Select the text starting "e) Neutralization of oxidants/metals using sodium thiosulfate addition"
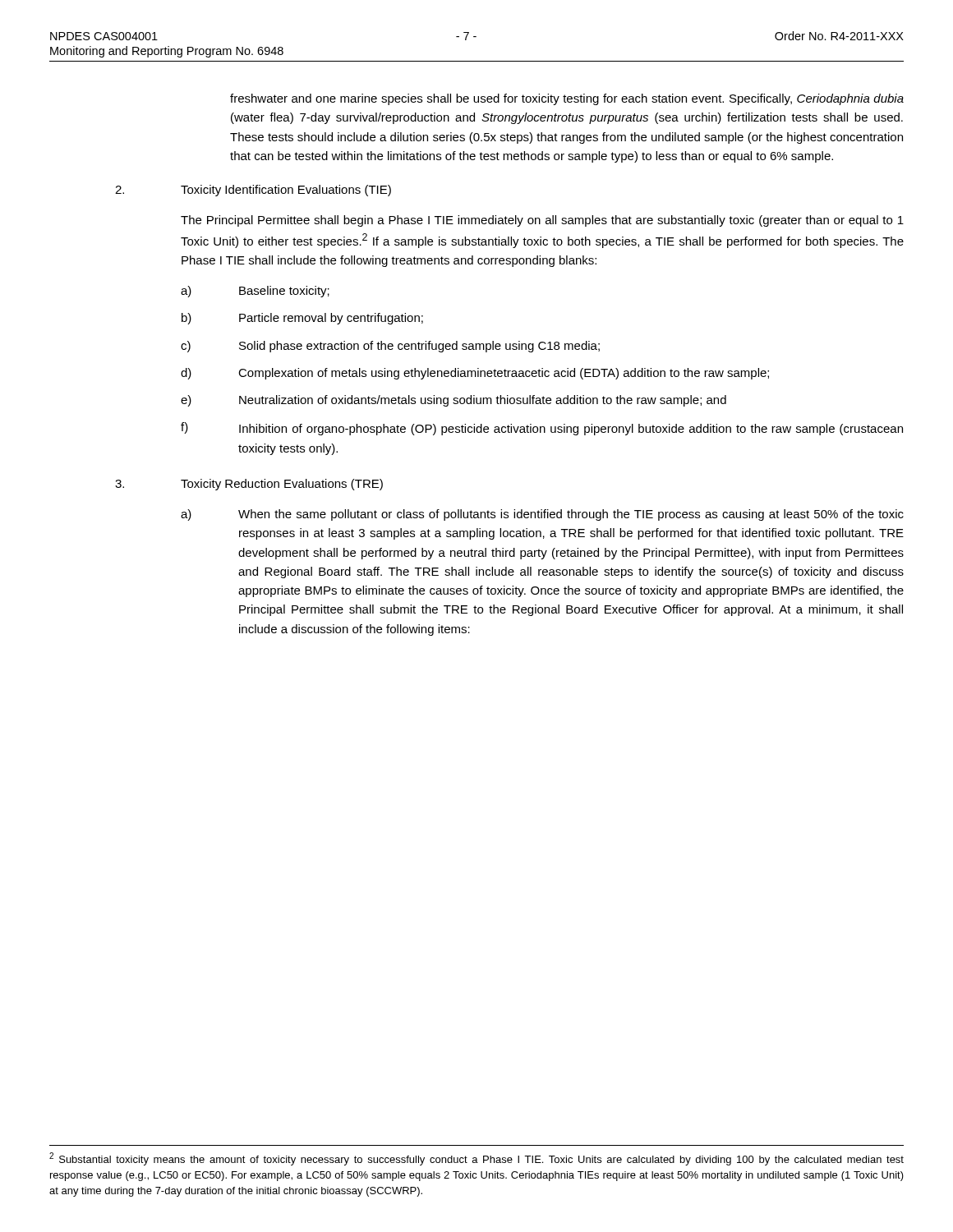Image resolution: width=953 pixels, height=1232 pixels. coord(542,400)
